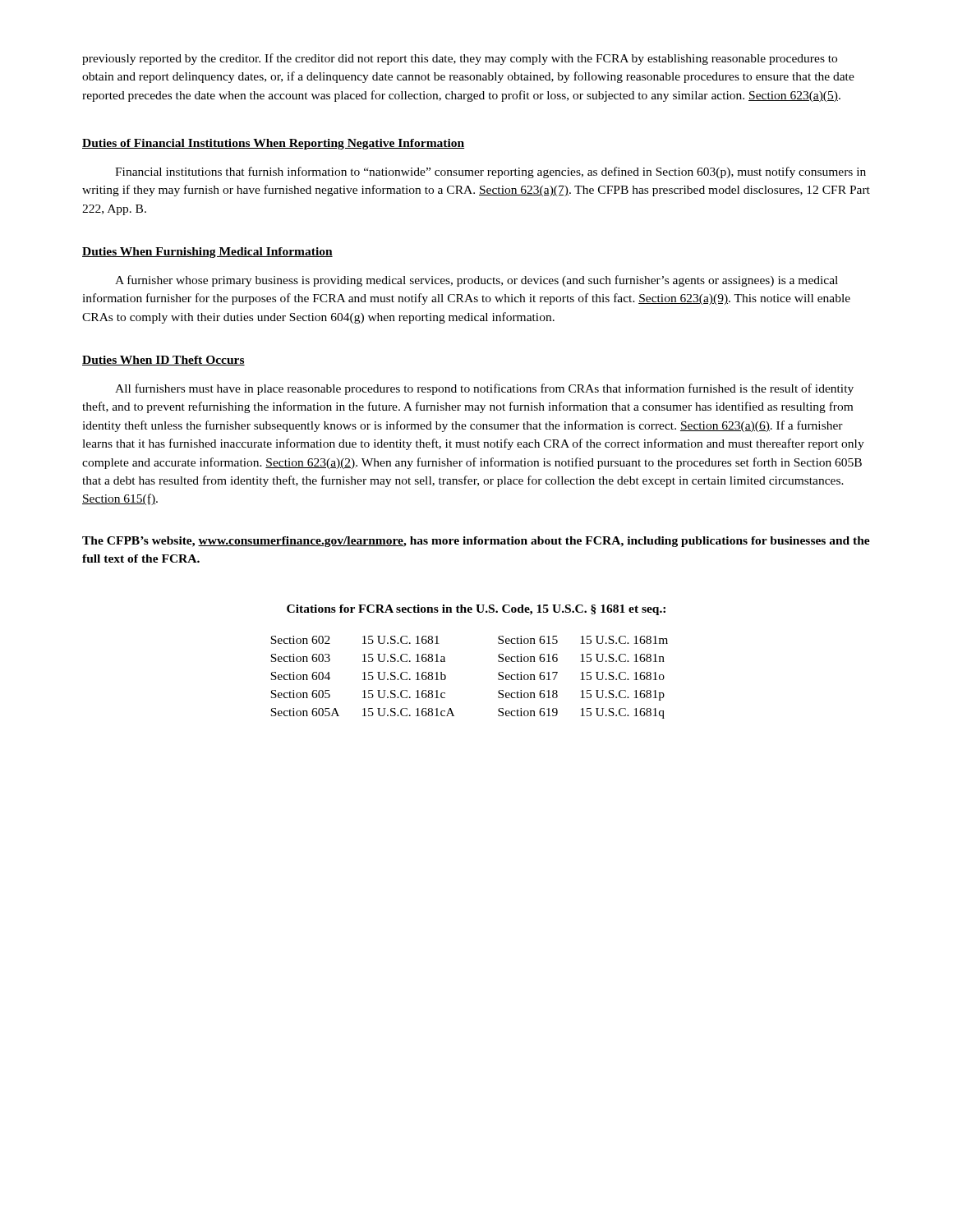Select the region starting "Duties When ID Theft Occurs"
The image size is (953, 1232).
tap(163, 361)
